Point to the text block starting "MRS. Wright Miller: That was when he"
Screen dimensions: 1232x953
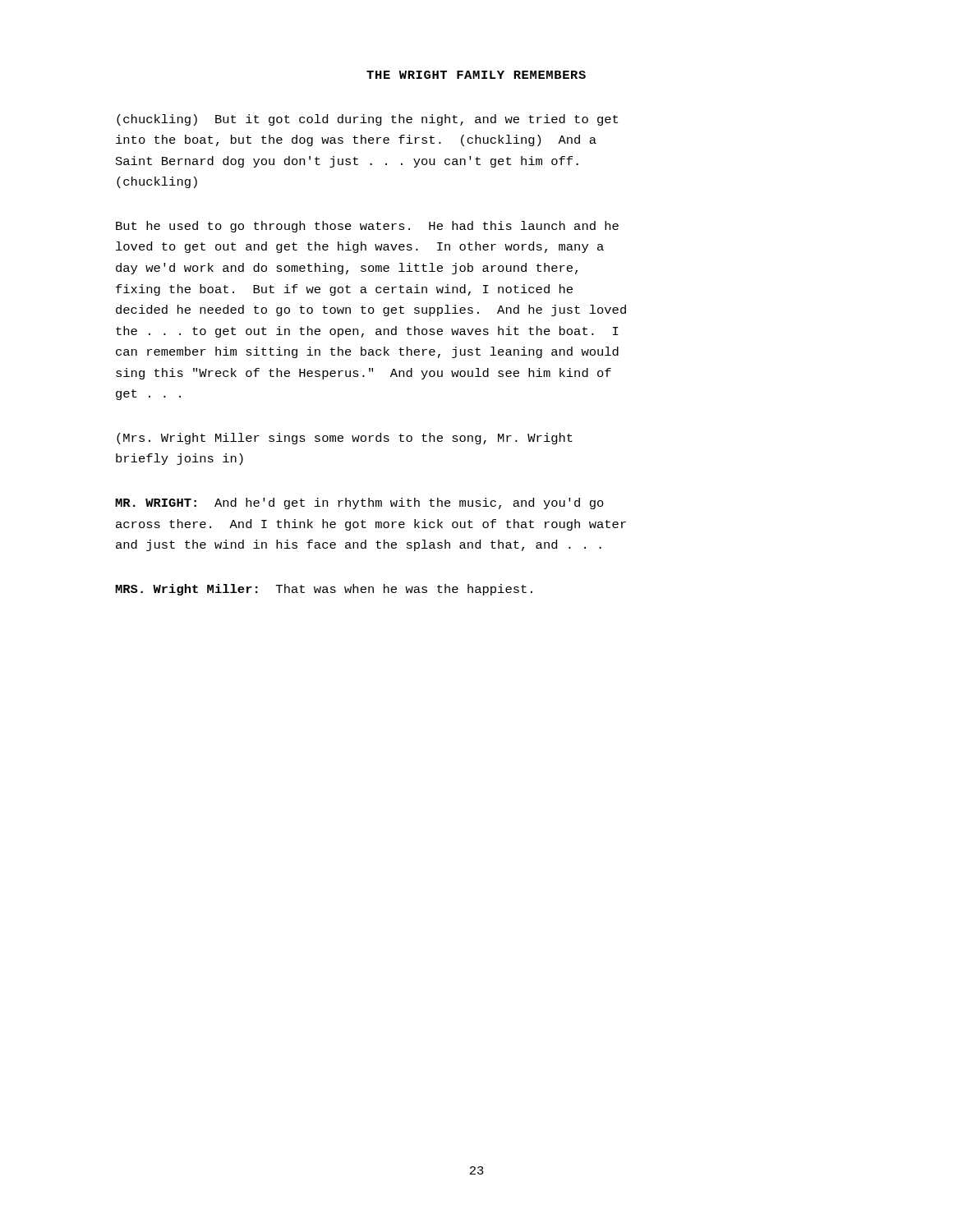[x=325, y=590]
